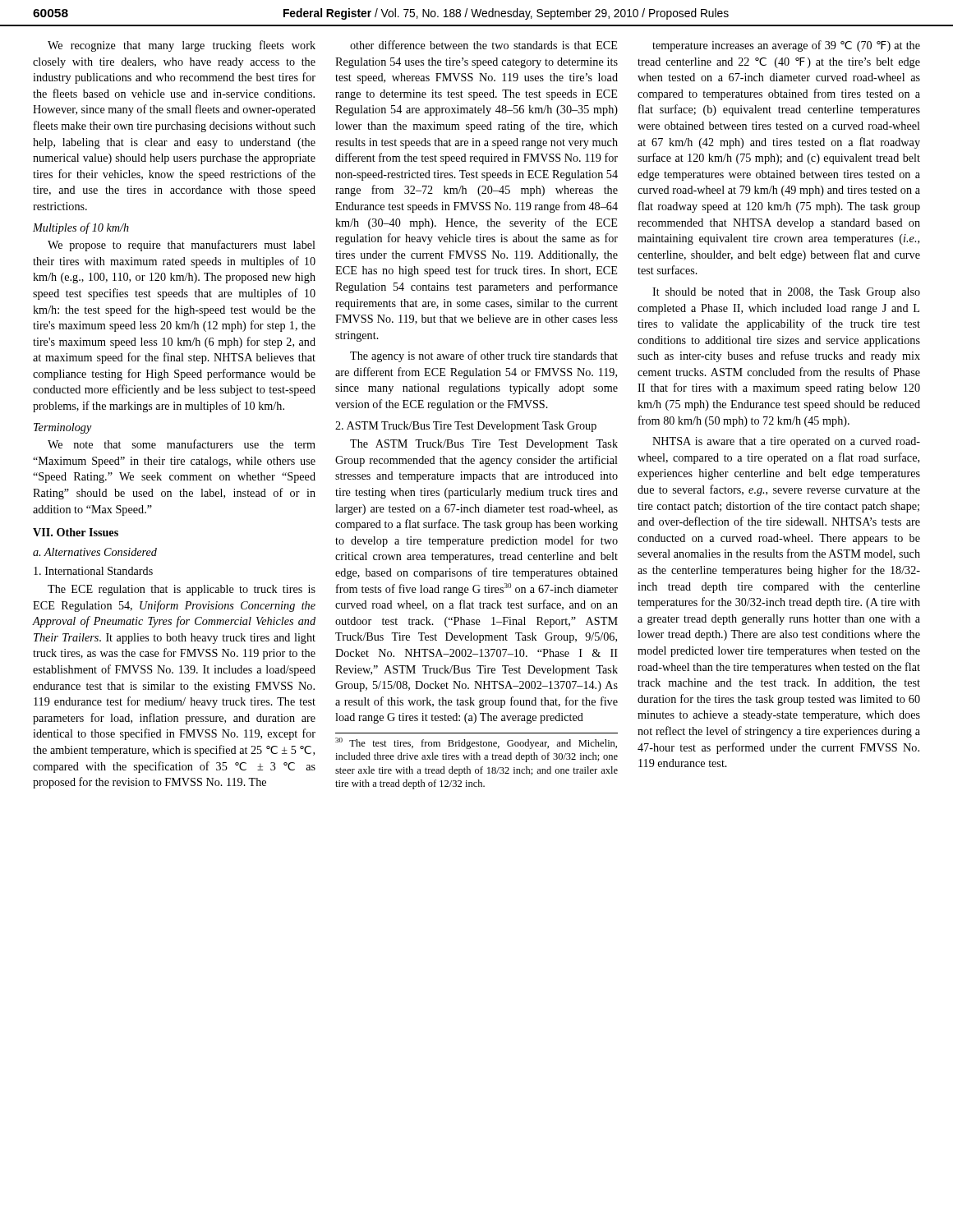Locate the text "Multiples of 10 km/h"
Screen dimensions: 1232x953
81,227
